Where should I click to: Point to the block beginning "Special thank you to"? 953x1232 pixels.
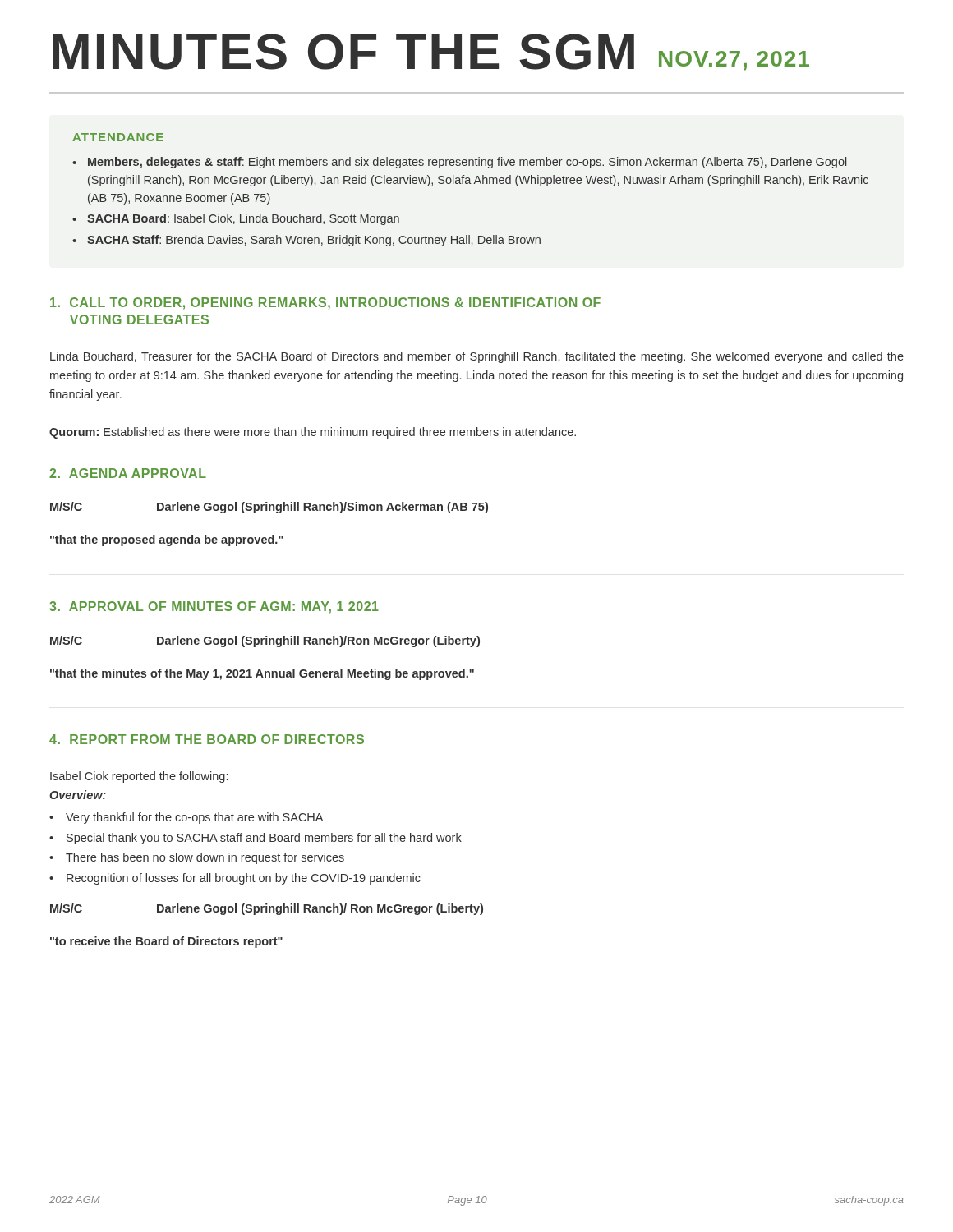pyautogui.click(x=264, y=838)
